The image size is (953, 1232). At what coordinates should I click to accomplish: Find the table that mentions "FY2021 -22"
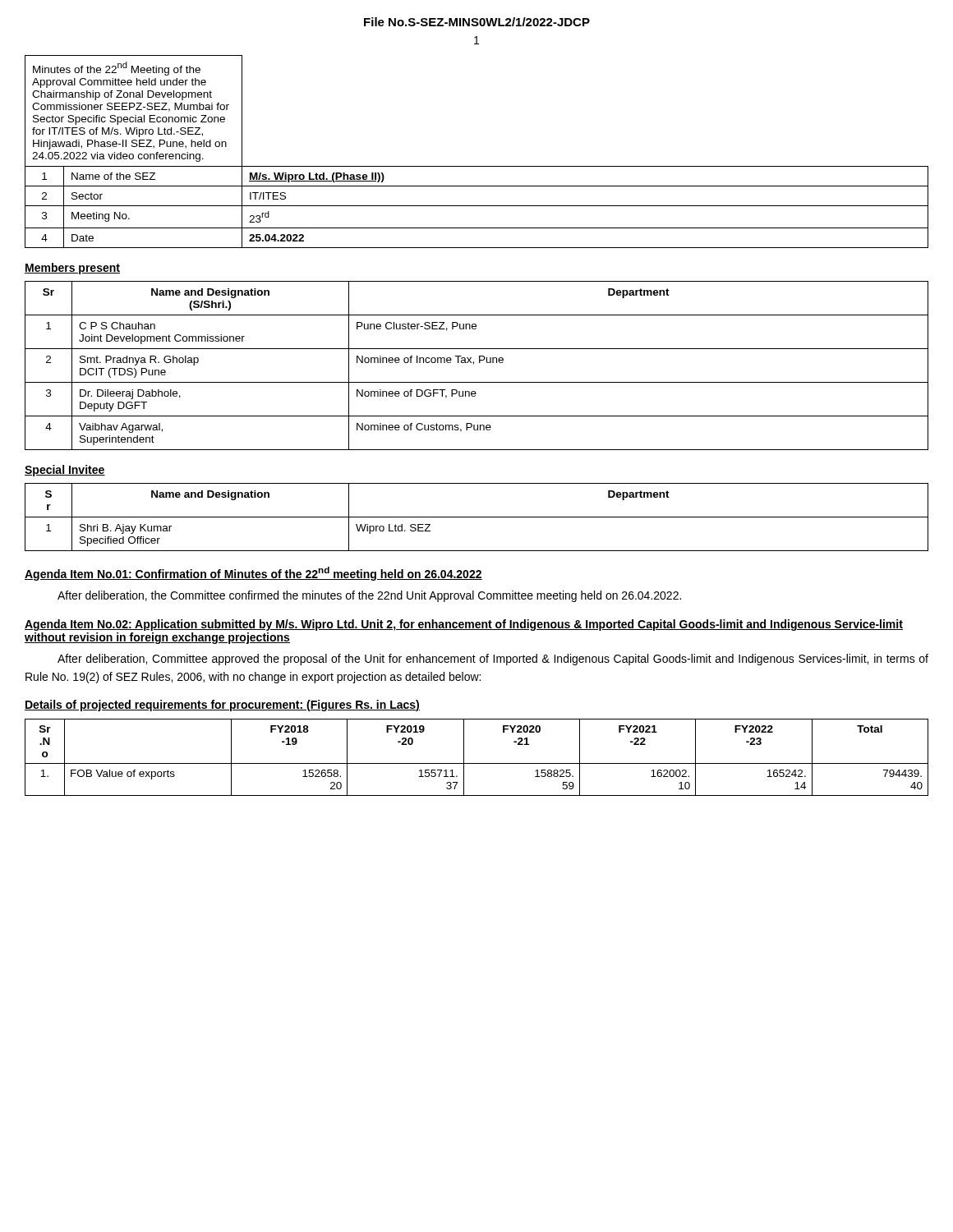(476, 757)
